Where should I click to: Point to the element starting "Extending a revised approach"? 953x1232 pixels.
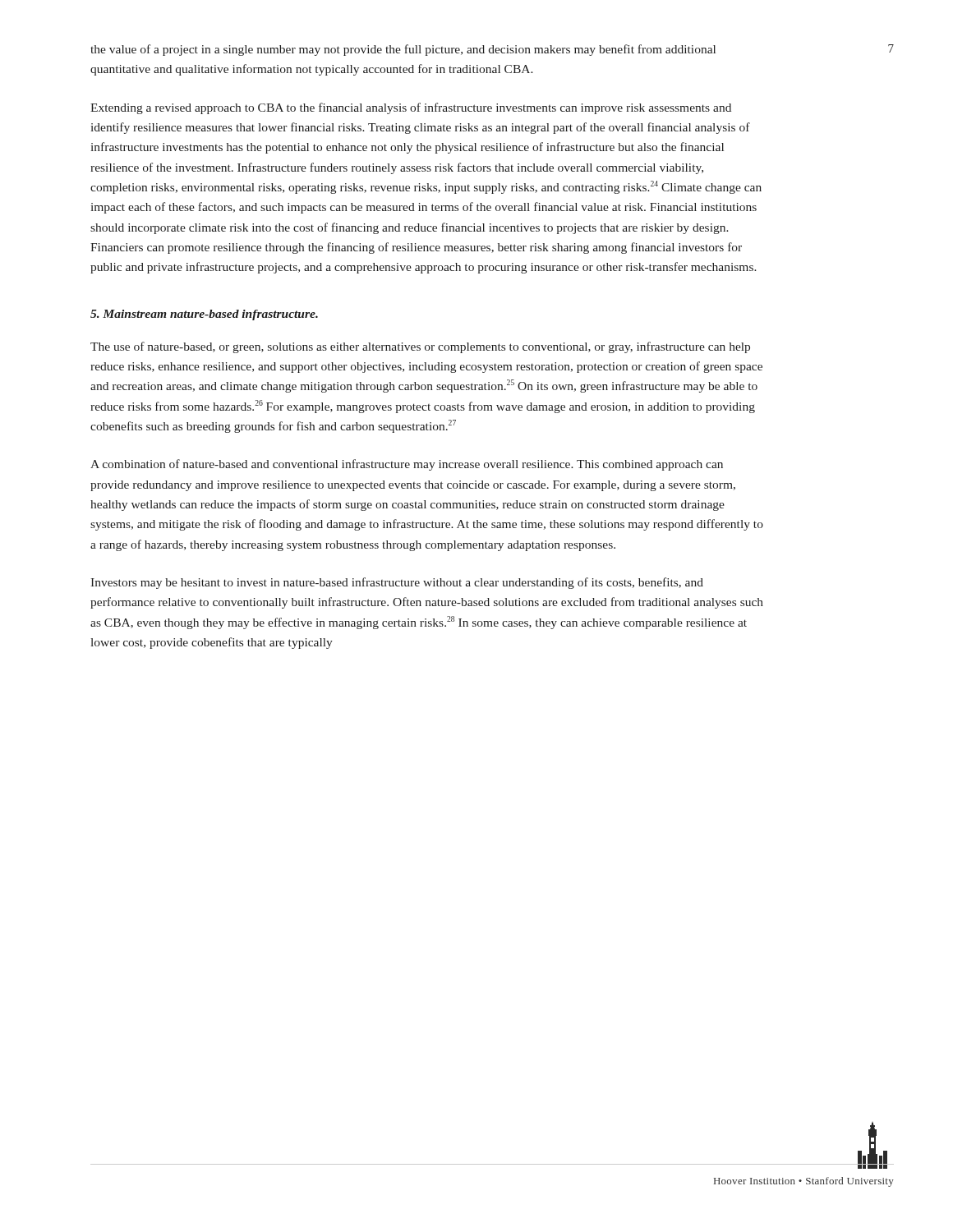(426, 187)
